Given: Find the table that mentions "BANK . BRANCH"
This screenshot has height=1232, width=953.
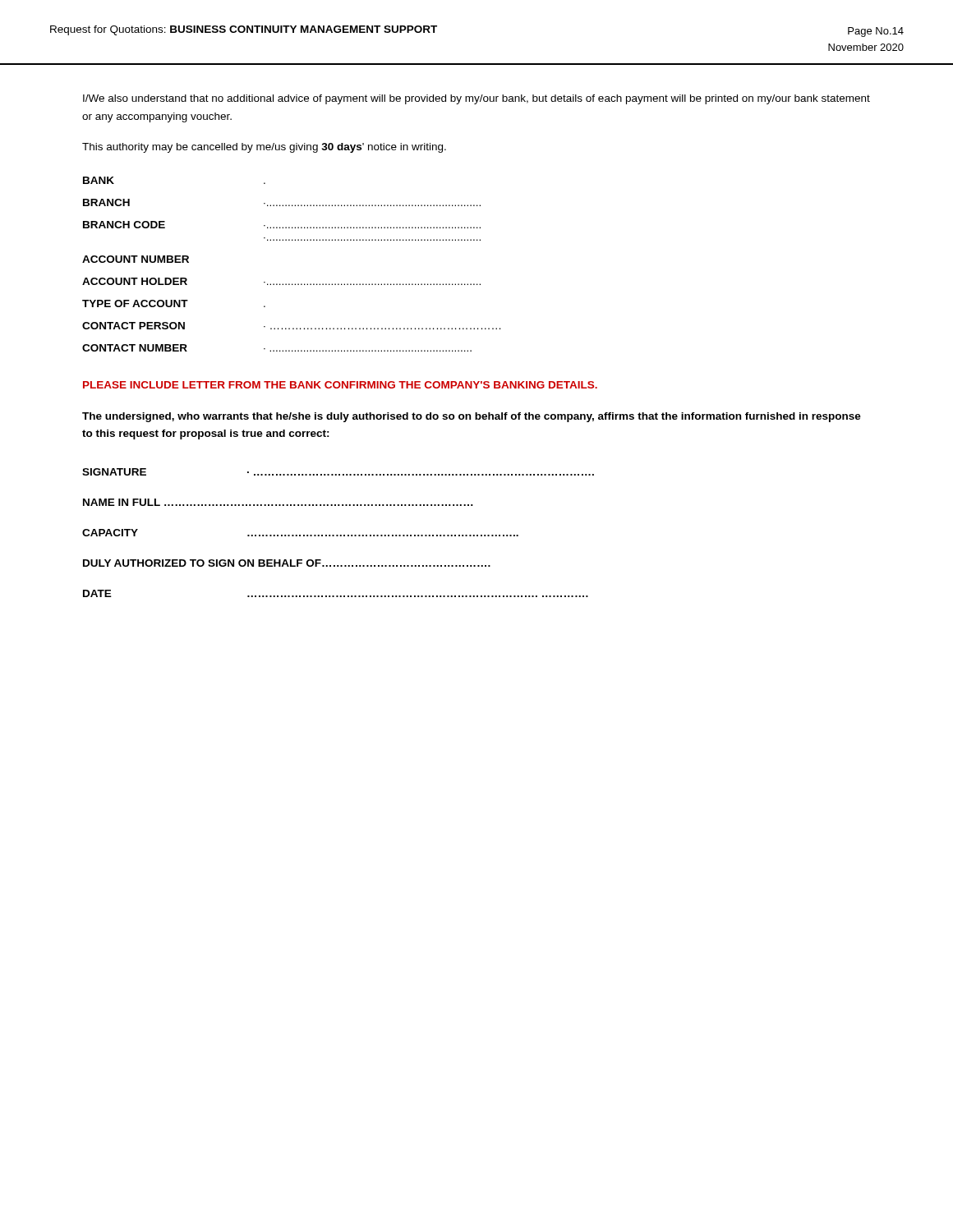Looking at the screenshot, I should (476, 263).
